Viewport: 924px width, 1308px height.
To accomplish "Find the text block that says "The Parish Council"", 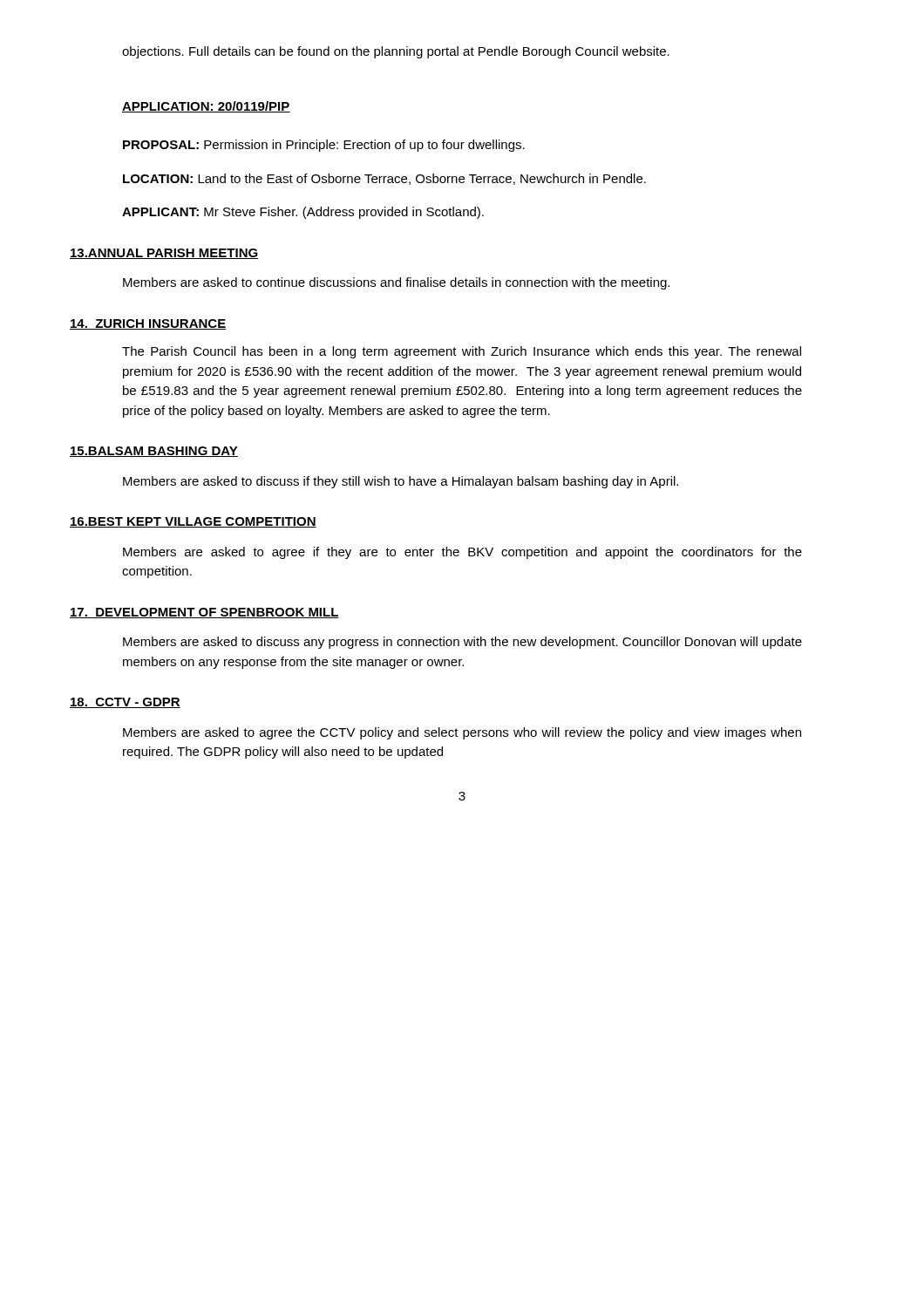I will tap(462, 381).
